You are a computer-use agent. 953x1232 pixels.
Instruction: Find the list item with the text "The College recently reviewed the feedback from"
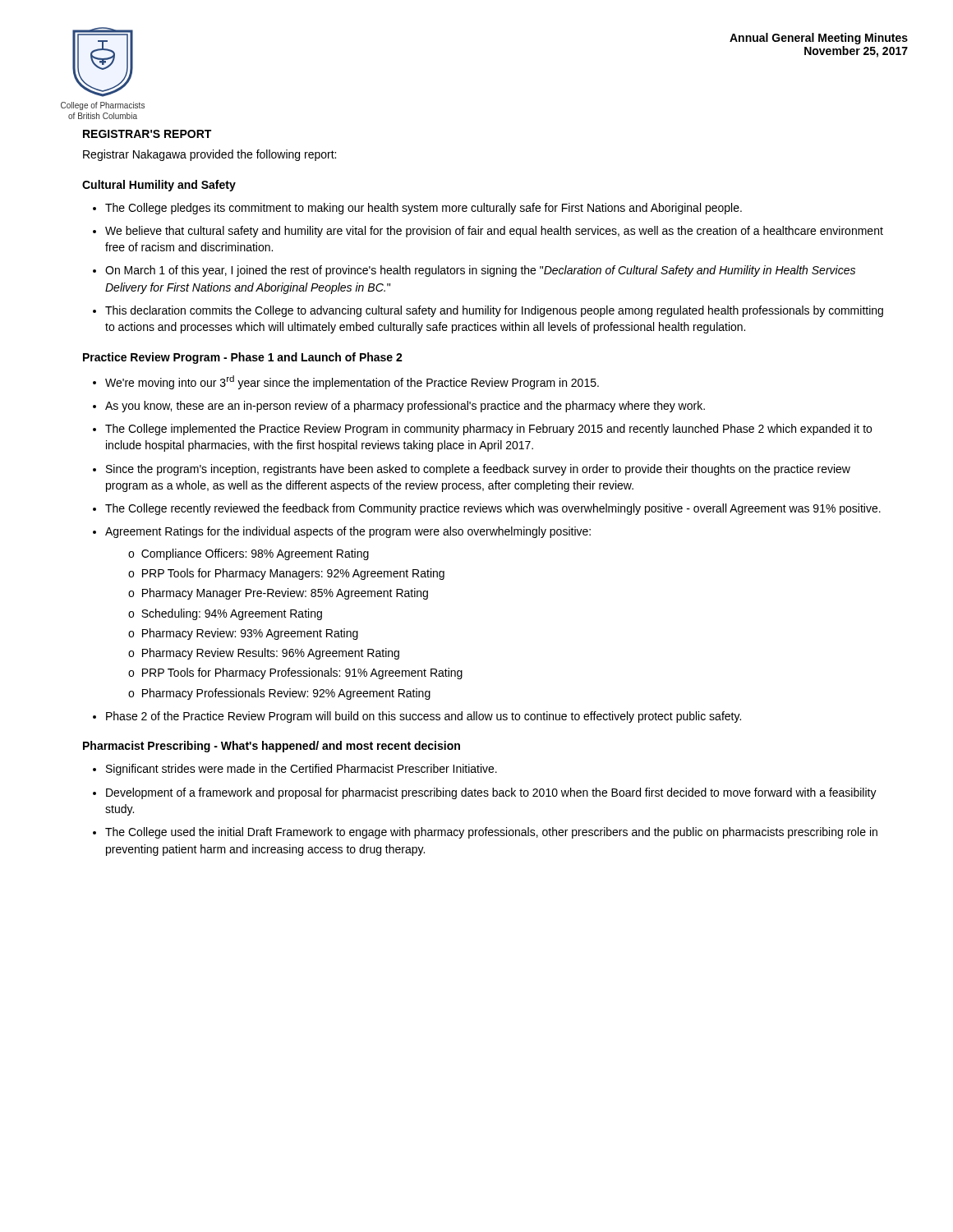(493, 509)
